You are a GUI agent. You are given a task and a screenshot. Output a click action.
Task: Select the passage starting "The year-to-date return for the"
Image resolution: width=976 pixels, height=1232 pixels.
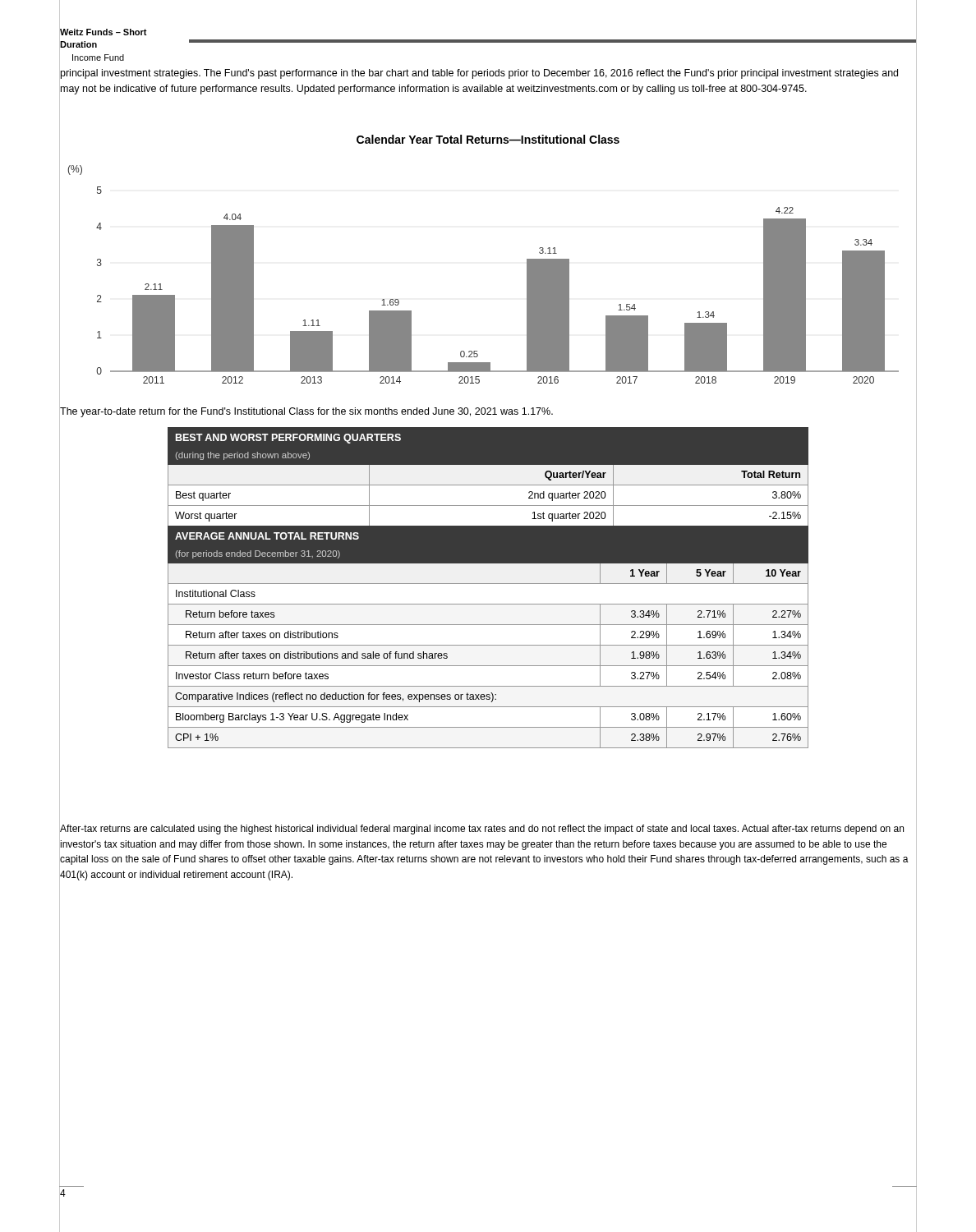pos(307,411)
